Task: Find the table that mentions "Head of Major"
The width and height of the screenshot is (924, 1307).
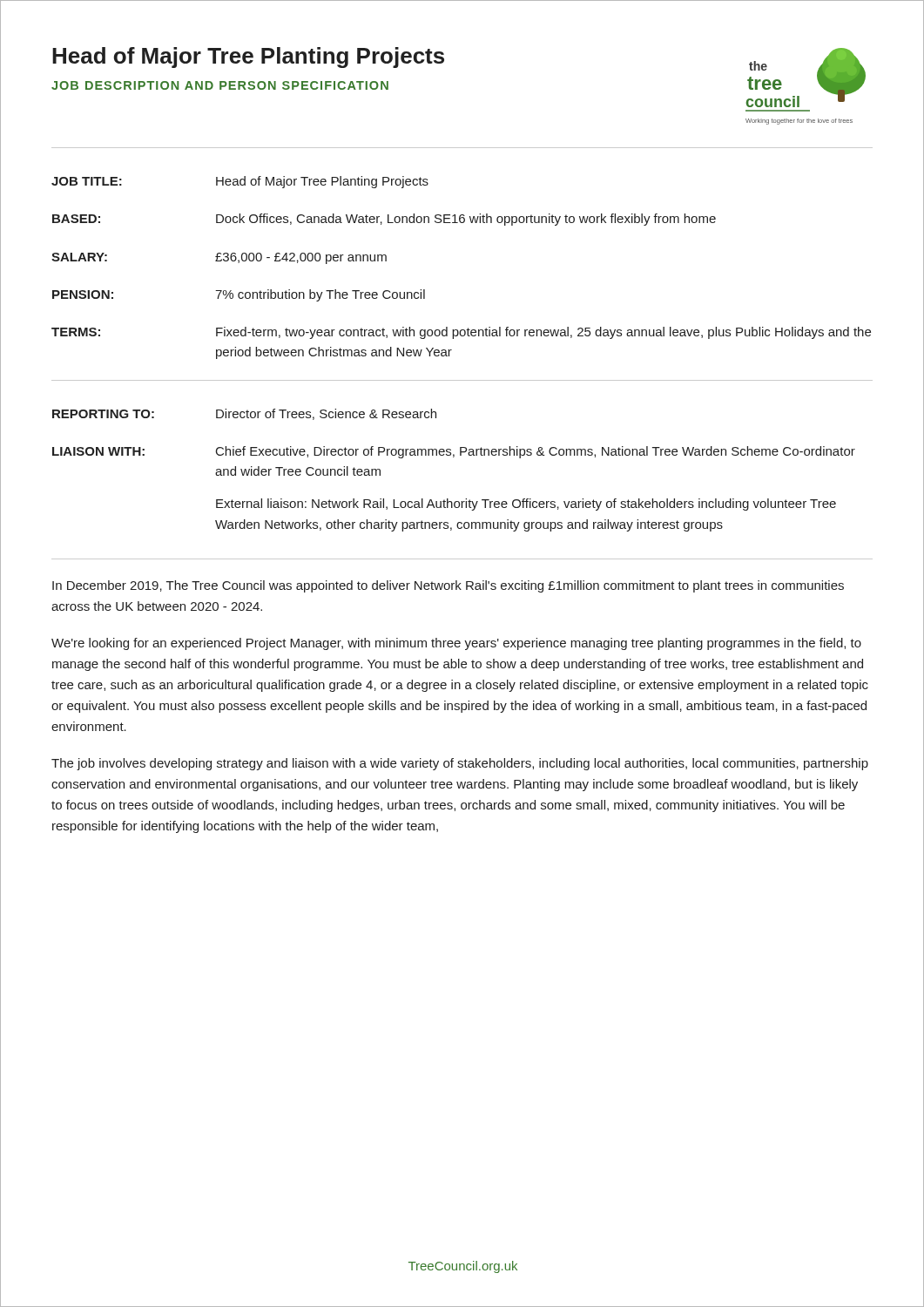Action: [x=462, y=266]
